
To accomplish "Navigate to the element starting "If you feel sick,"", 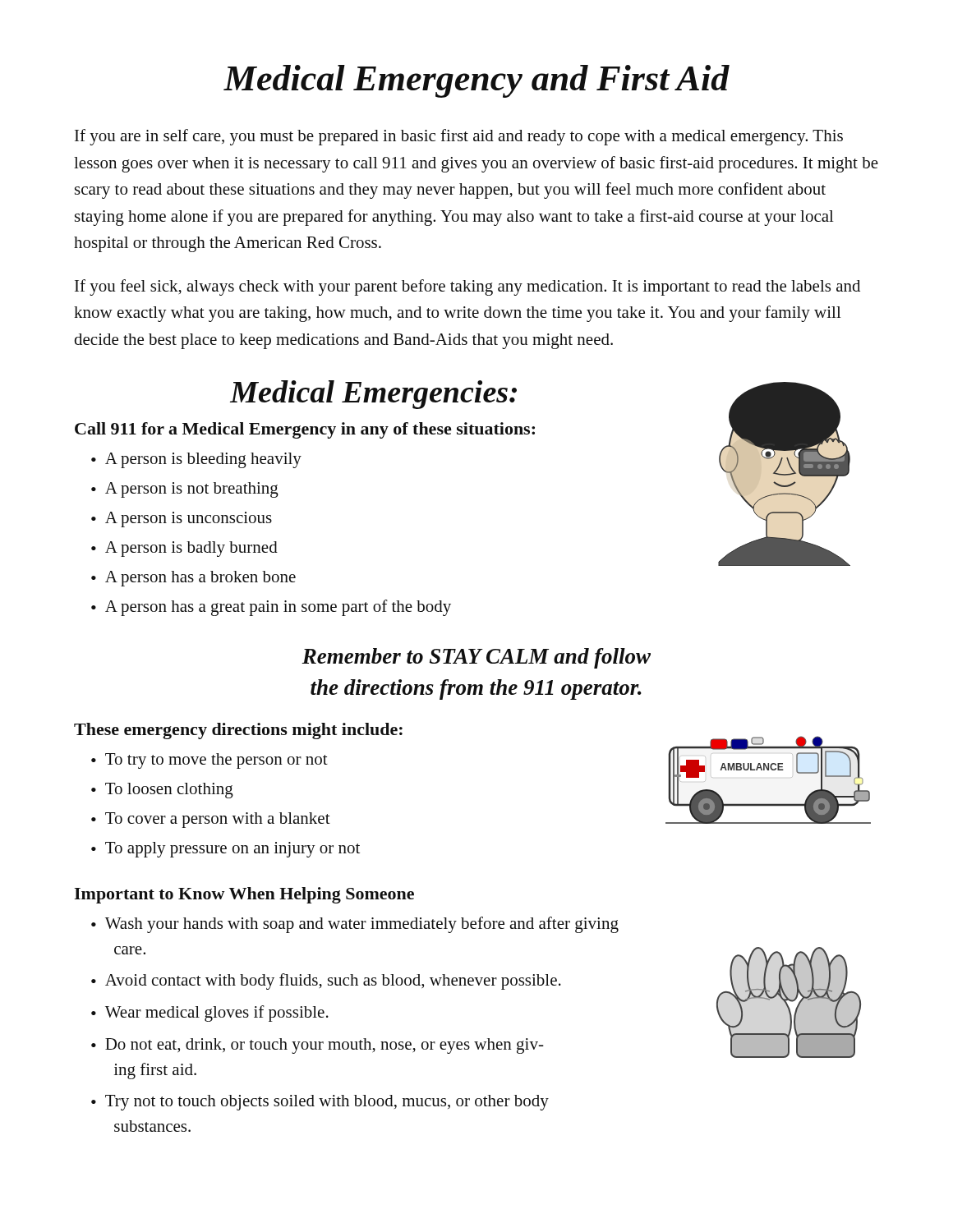I will coord(467,312).
